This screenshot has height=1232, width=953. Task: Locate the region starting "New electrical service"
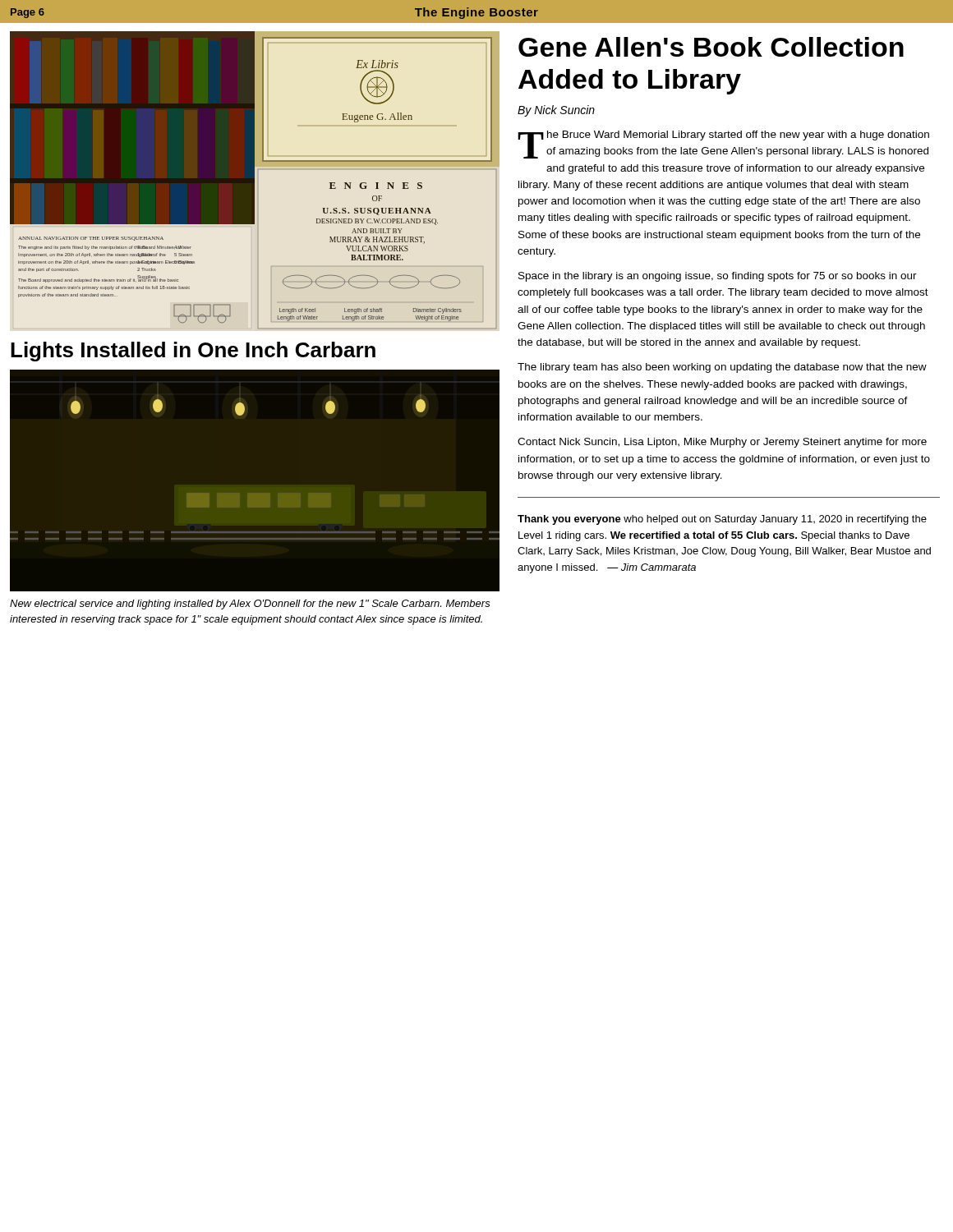[250, 611]
